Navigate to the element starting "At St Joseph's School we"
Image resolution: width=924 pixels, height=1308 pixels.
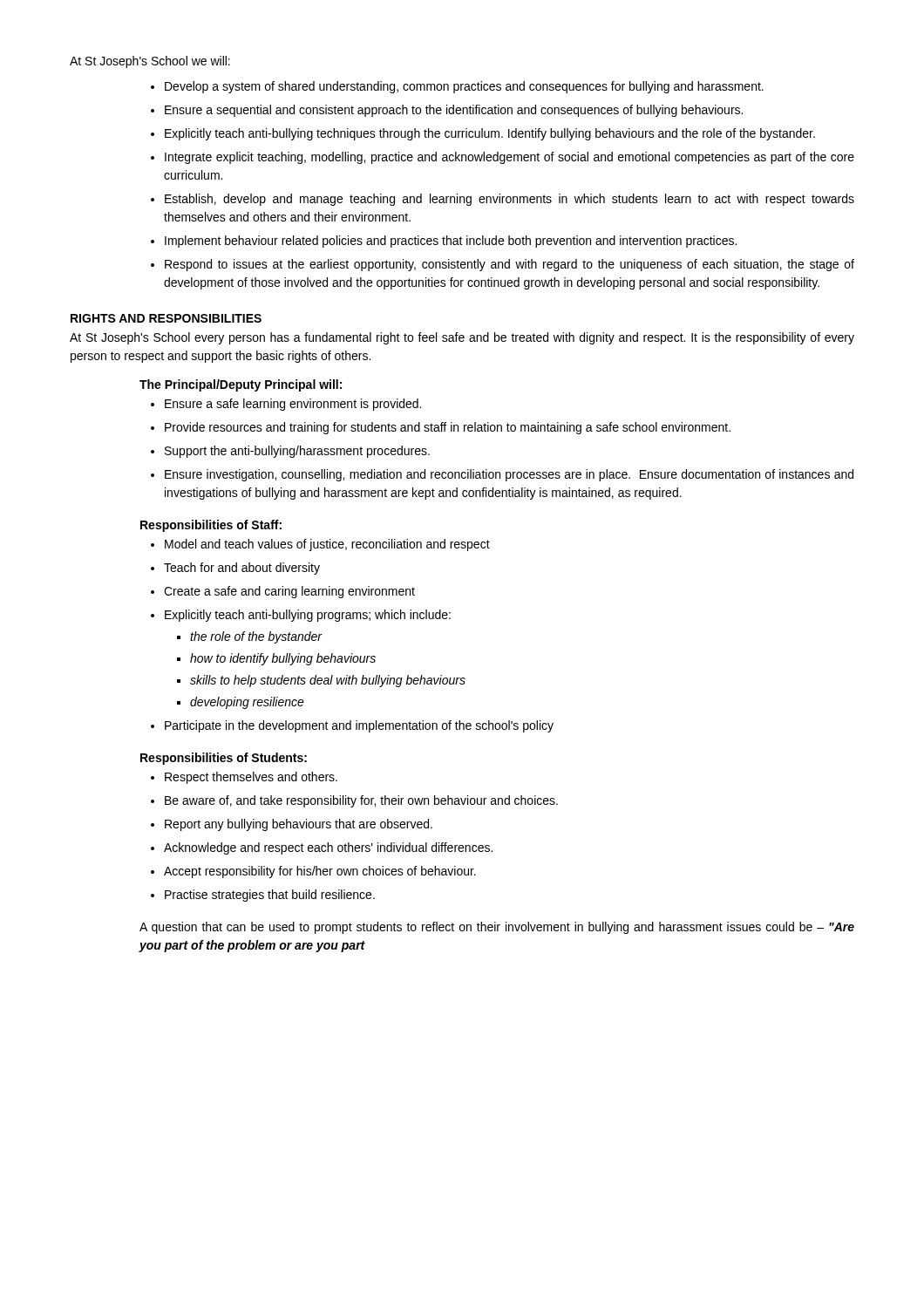tap(150, 61)
